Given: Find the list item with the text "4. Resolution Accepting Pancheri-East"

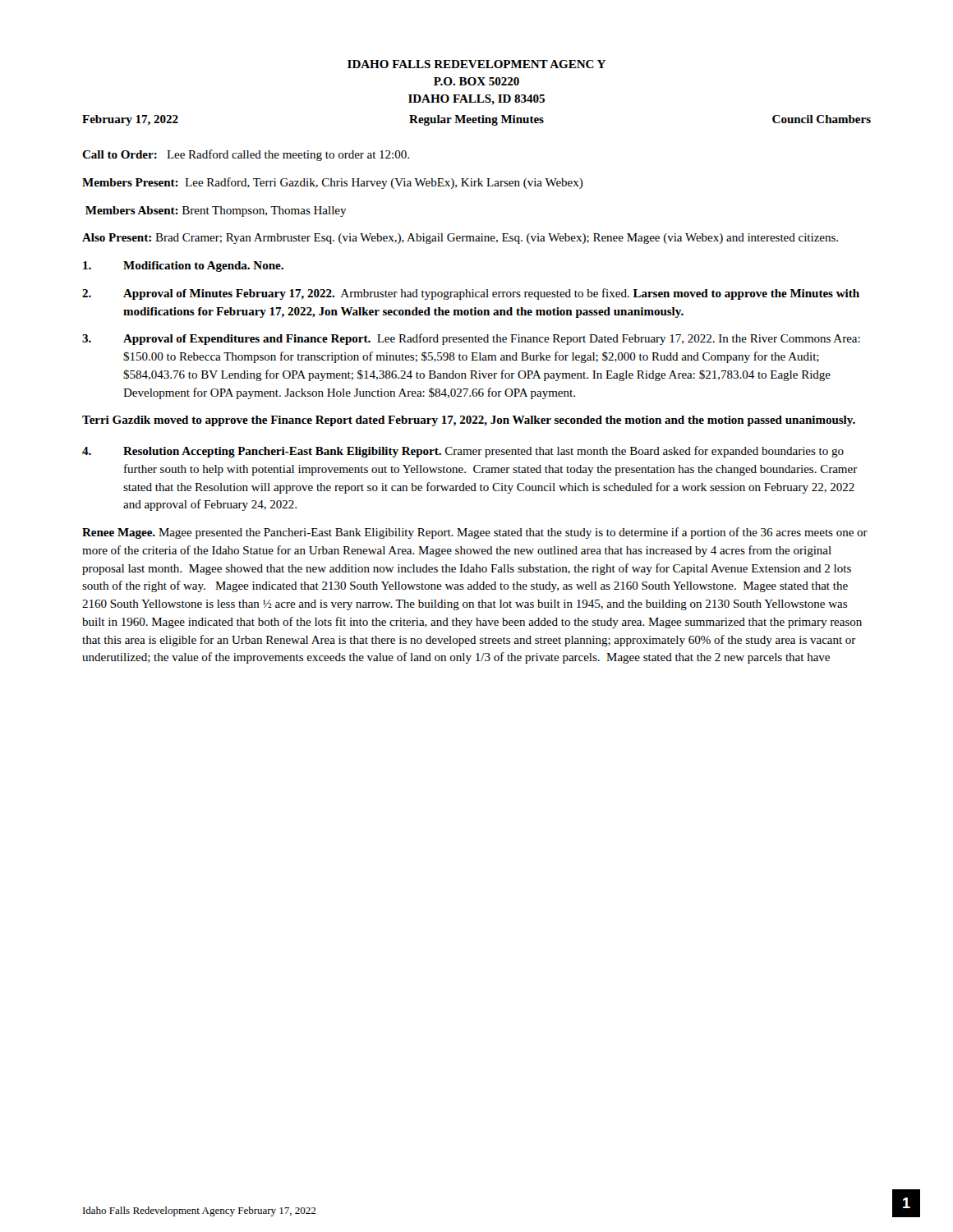Looking at the screenshot, I should click(476, 478).
